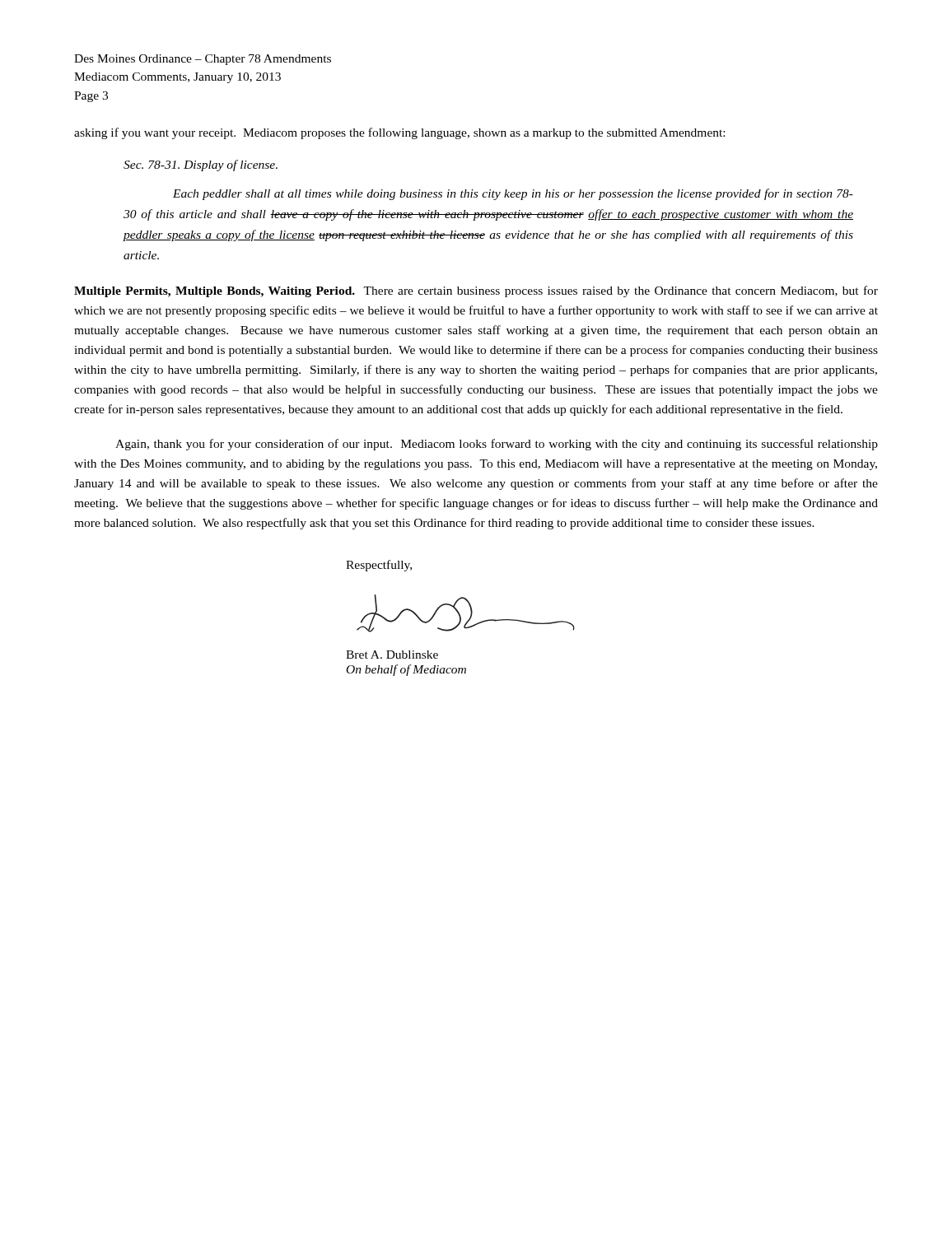Locate the region starting "Again, thank you for your"
Screen dimensions: 1235x952
[x=476, y=483]
